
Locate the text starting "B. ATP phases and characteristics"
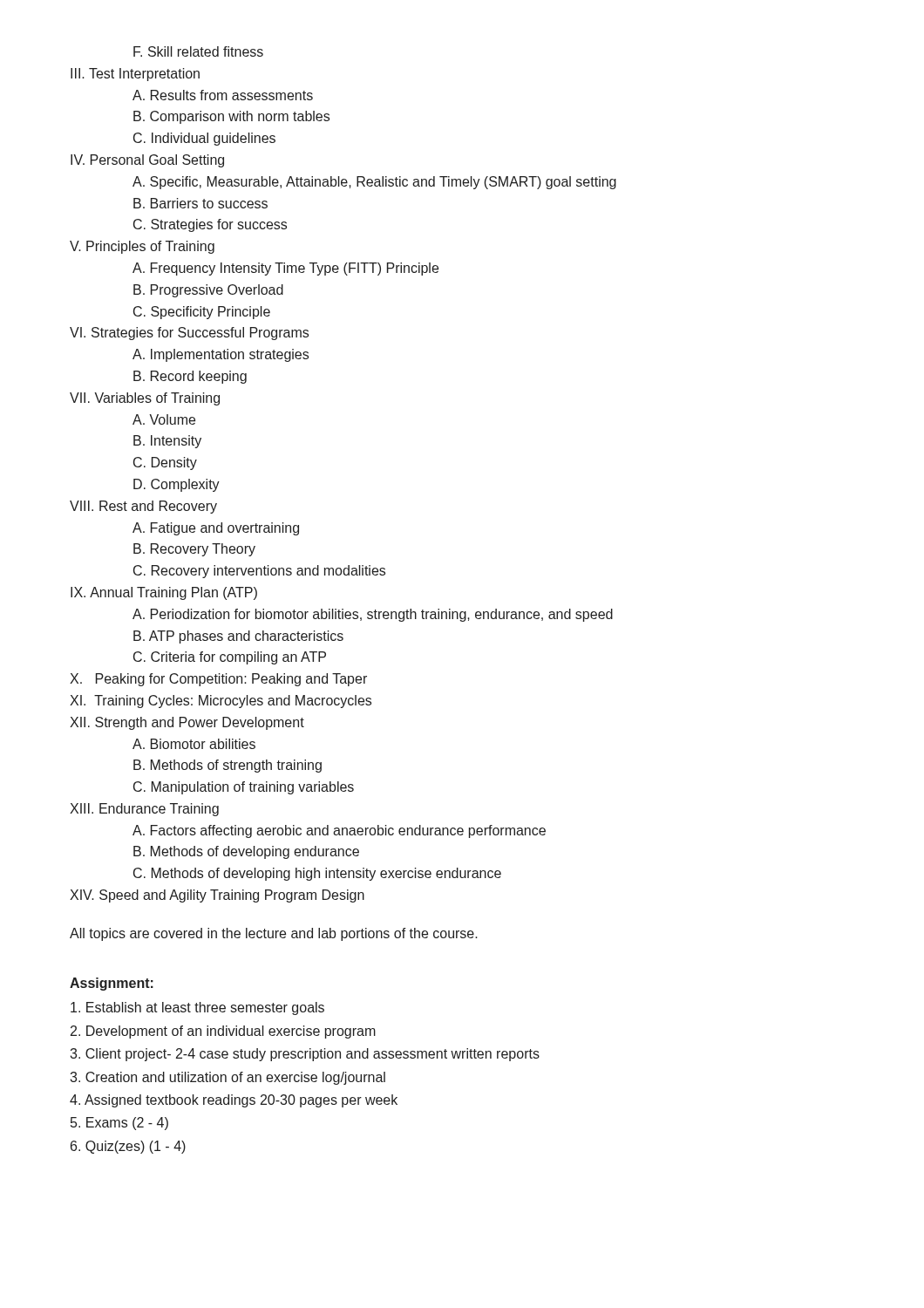238,636
